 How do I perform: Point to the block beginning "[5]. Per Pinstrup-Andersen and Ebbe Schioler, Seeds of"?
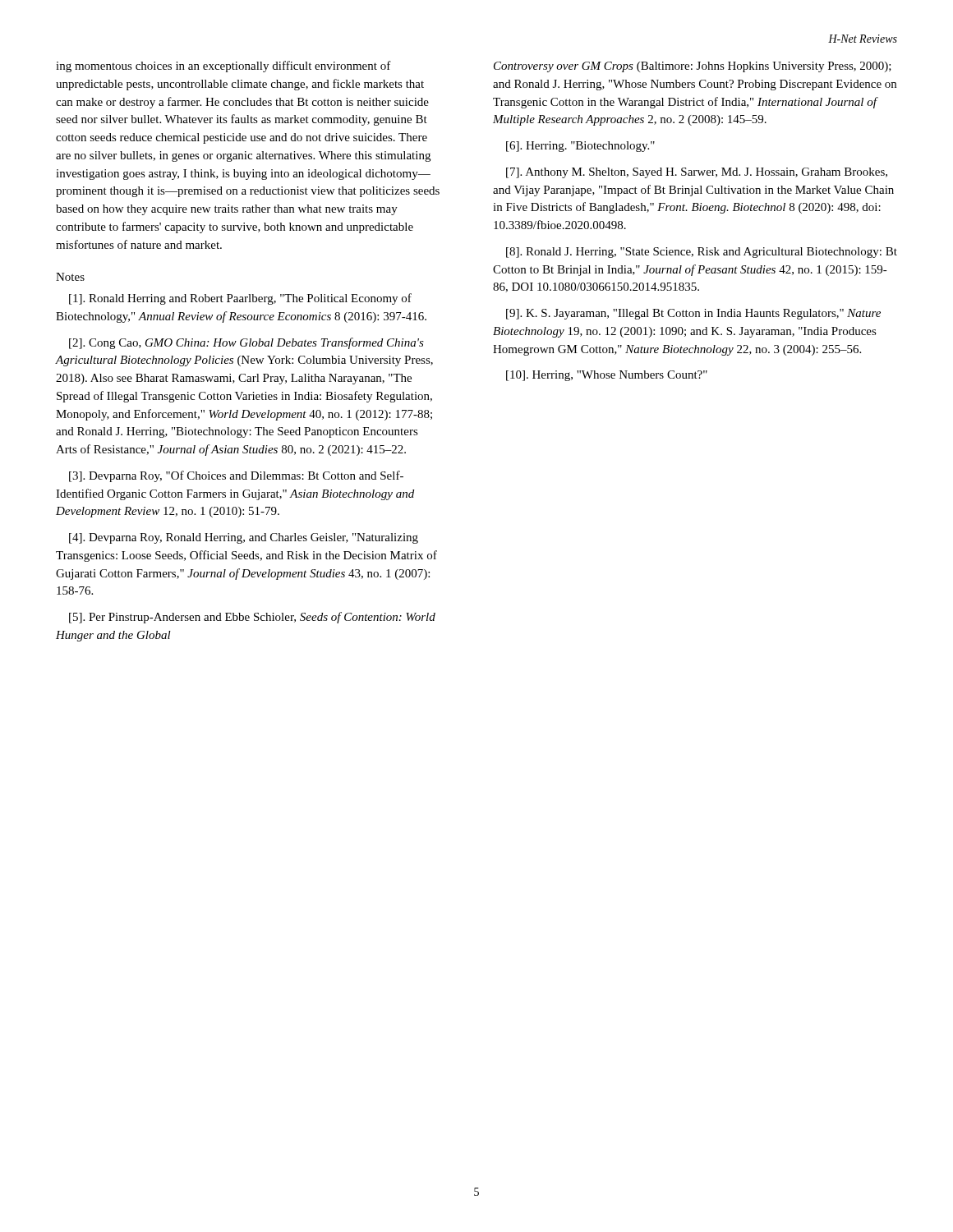(x=248, y=626)
